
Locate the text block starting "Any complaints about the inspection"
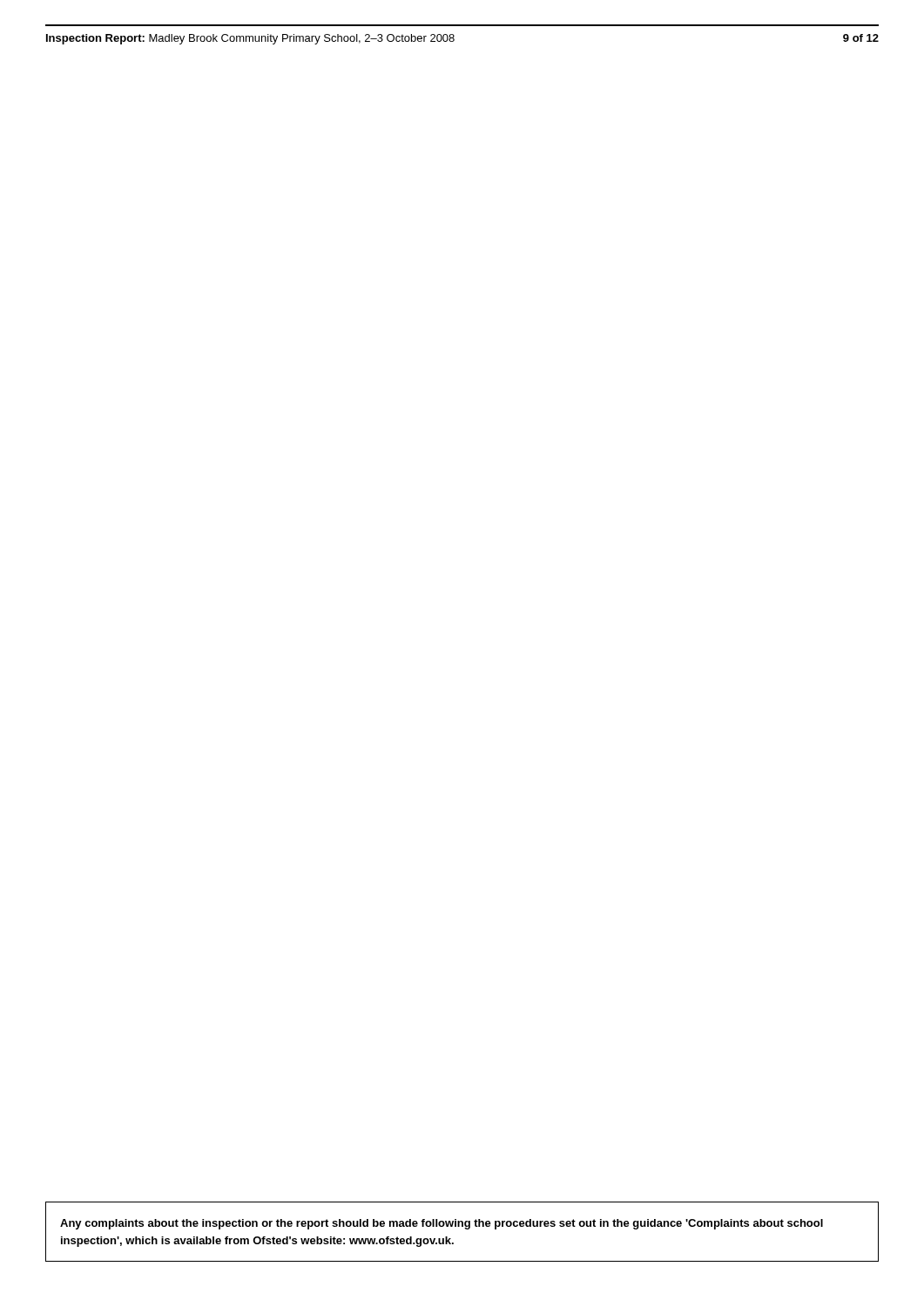click(x=462, y=1232)
